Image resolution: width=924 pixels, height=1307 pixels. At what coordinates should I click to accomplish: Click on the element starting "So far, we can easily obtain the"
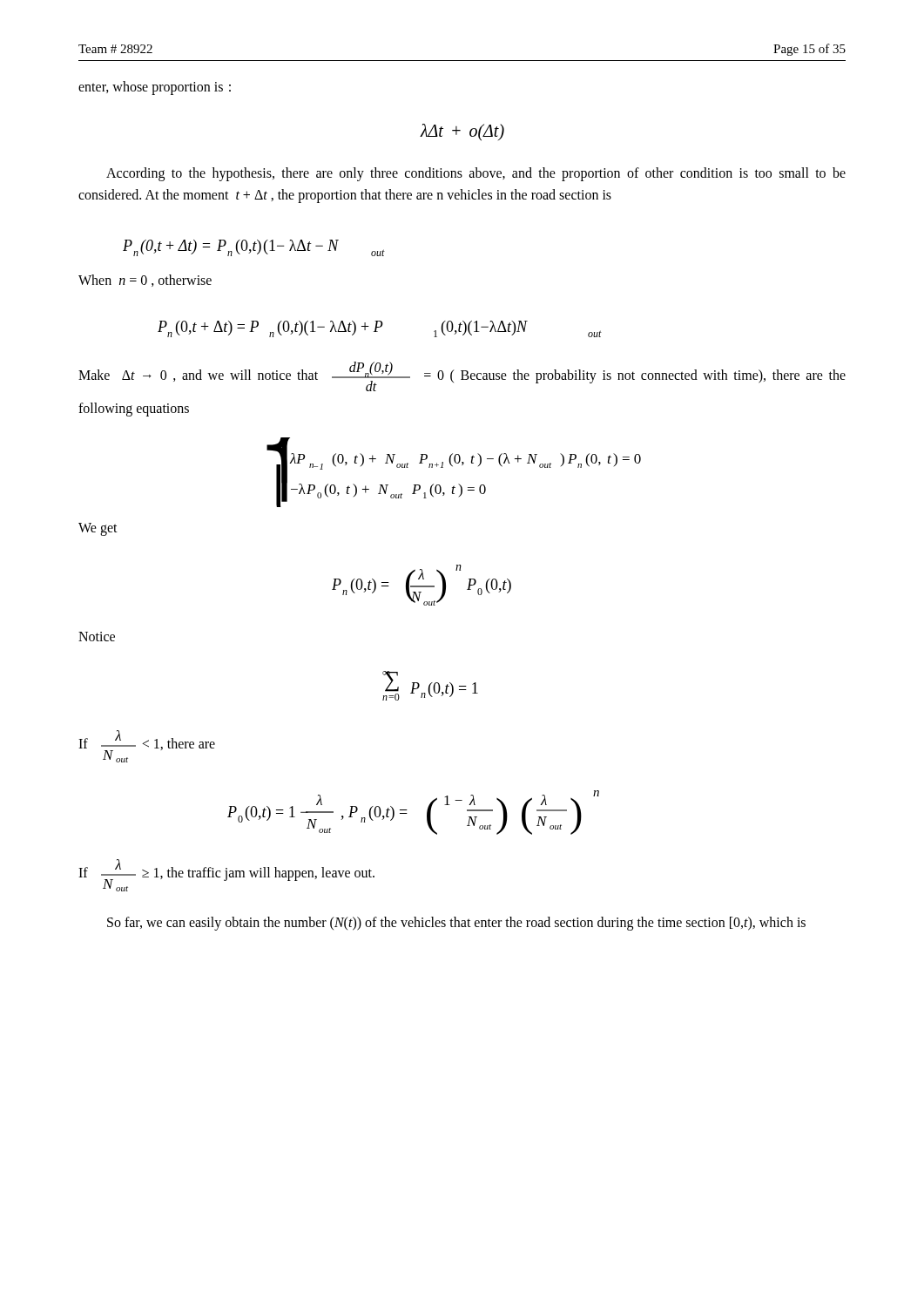pyautogui.click(x=456, y=922)
